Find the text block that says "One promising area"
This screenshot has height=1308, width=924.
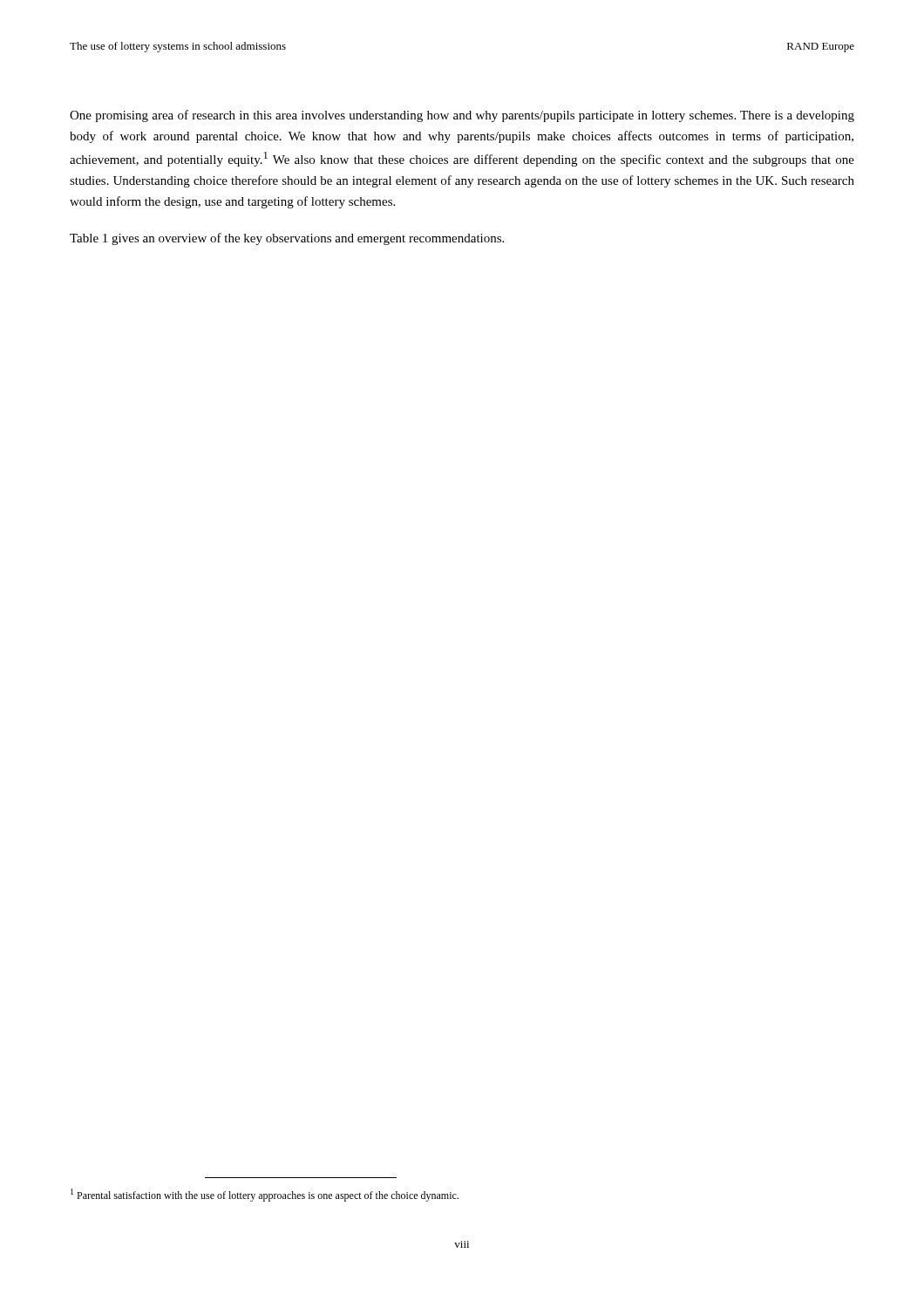[462, 158]
